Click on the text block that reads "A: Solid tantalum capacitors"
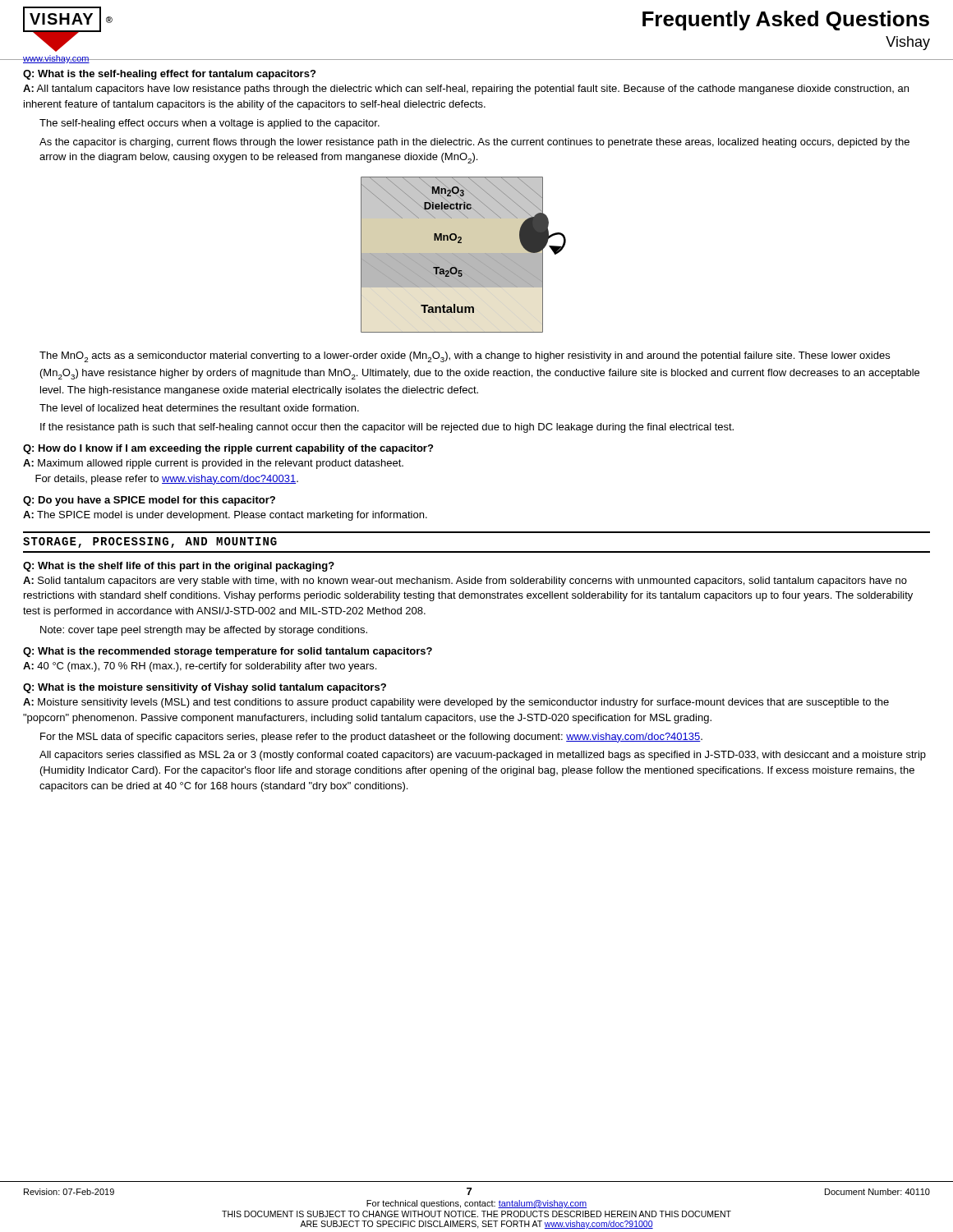The width and height of the screenshot is (953, 1232). [468, 595]
